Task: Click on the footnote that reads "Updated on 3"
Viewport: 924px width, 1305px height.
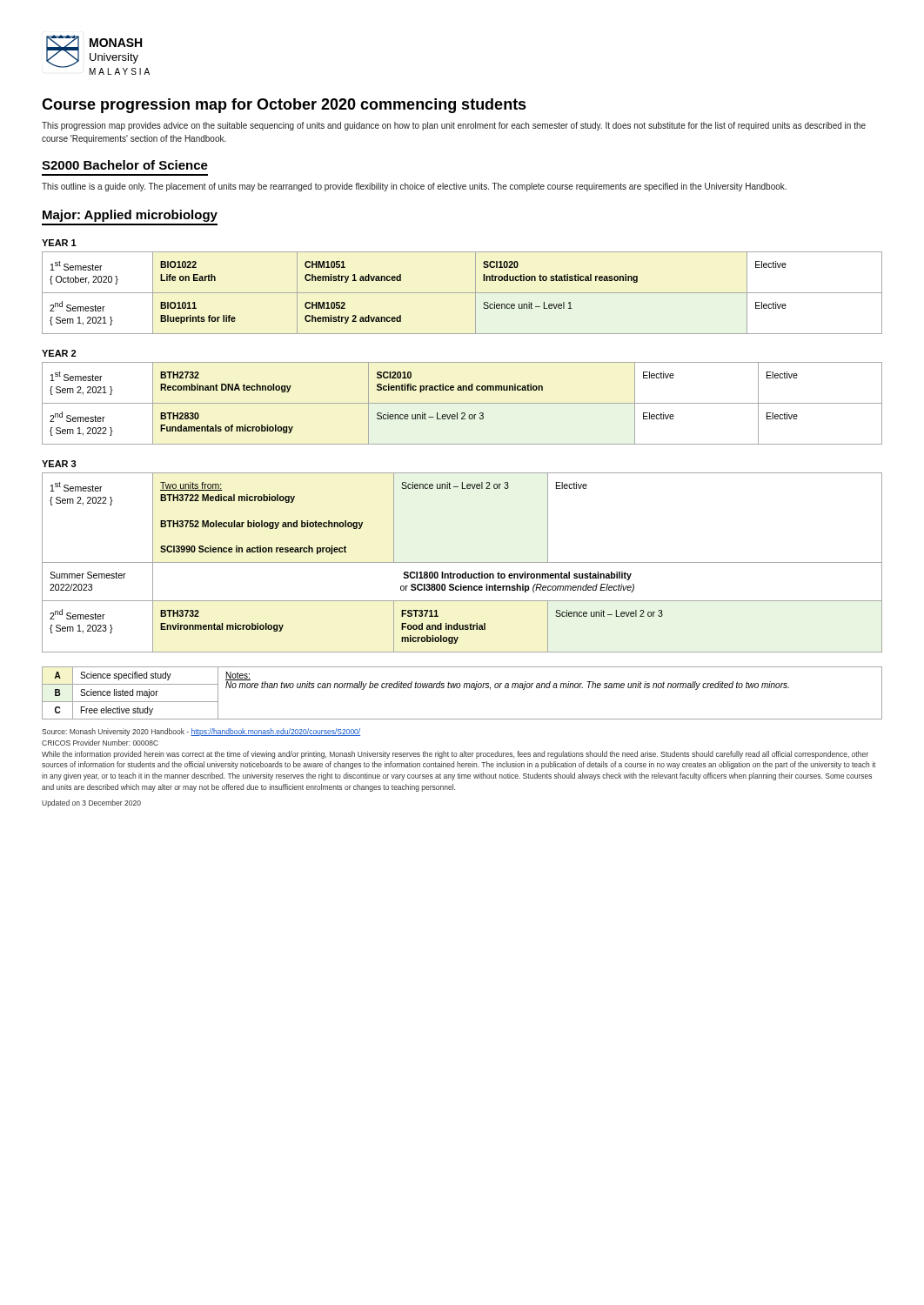Action: [91, 803]
